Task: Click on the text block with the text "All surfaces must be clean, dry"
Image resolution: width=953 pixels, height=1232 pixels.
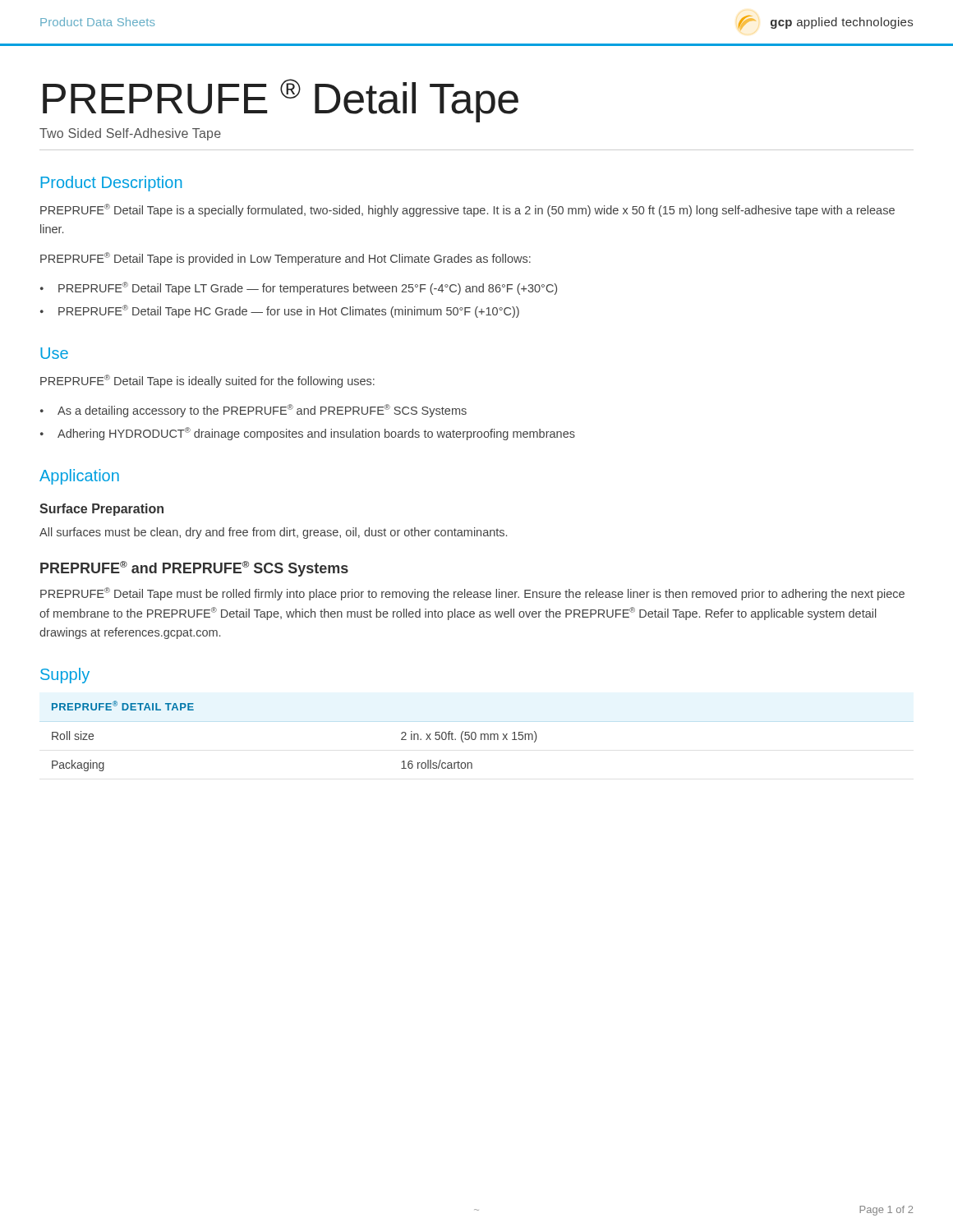Action: pos(274,532)
